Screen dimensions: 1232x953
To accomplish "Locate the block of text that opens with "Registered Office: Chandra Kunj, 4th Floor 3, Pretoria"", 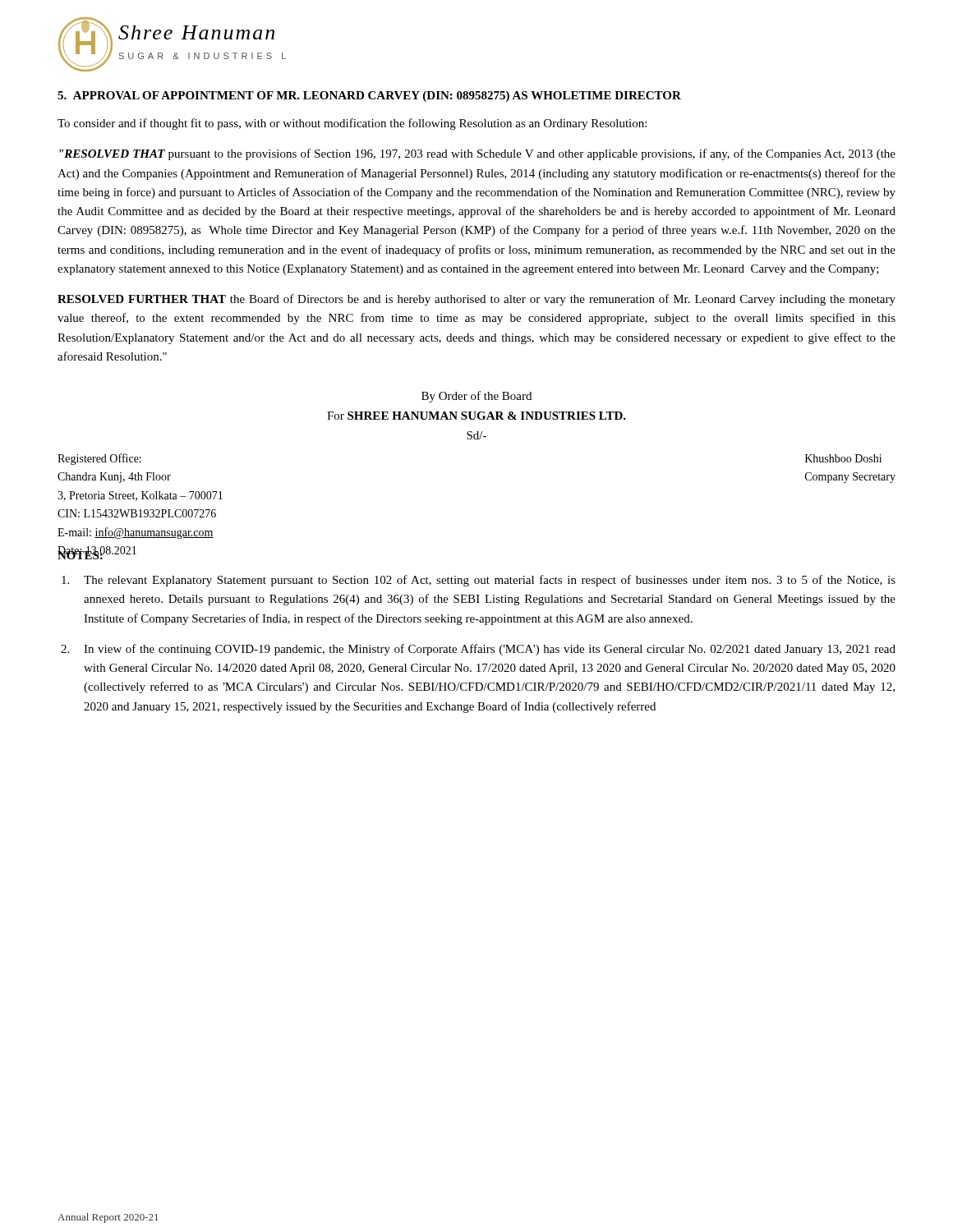I will 140,505.
